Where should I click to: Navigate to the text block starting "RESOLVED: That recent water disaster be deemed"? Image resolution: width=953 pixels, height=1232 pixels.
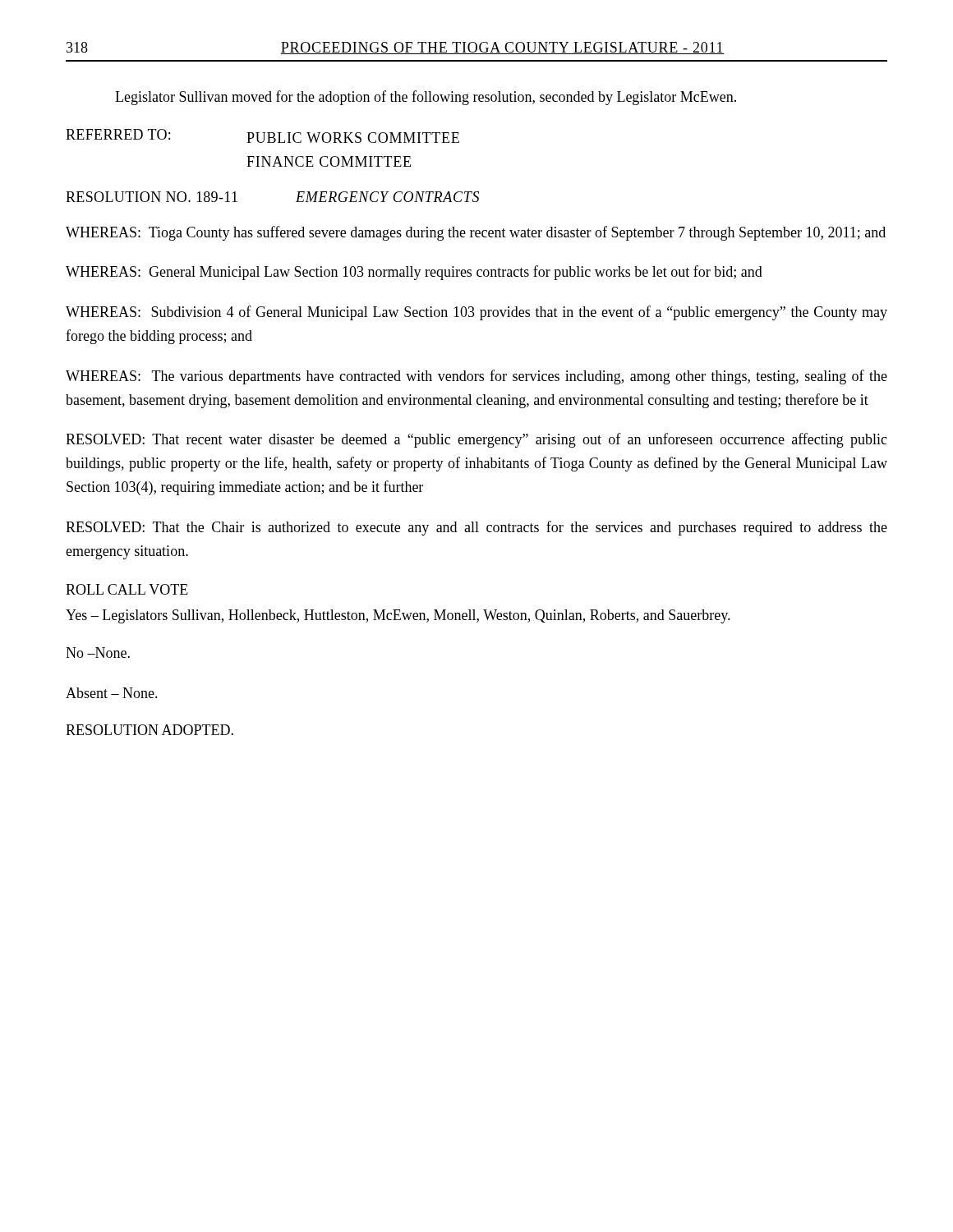point(476,463)
